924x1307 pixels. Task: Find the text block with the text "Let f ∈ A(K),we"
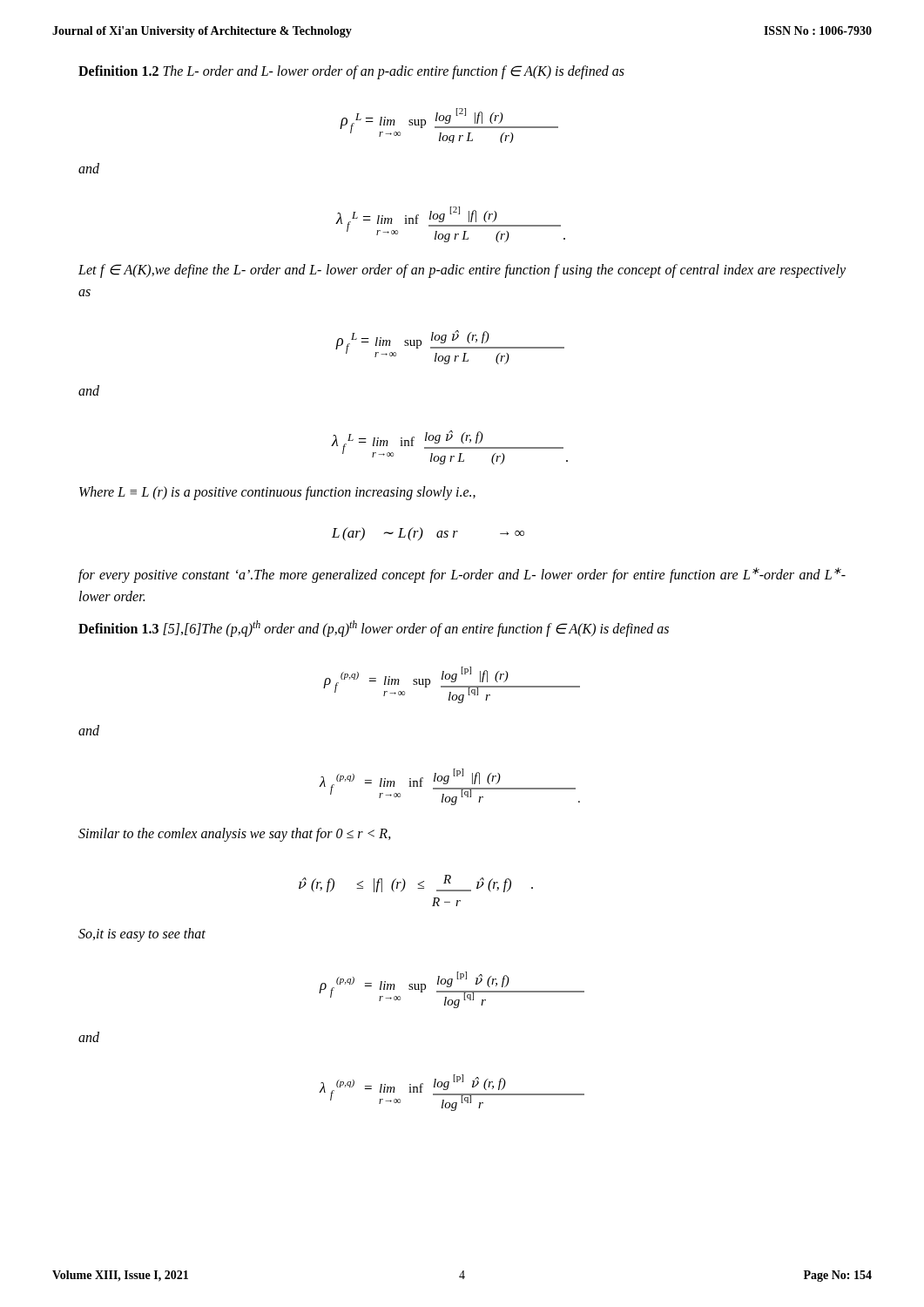pyautogui.click(x=462, y=281)
